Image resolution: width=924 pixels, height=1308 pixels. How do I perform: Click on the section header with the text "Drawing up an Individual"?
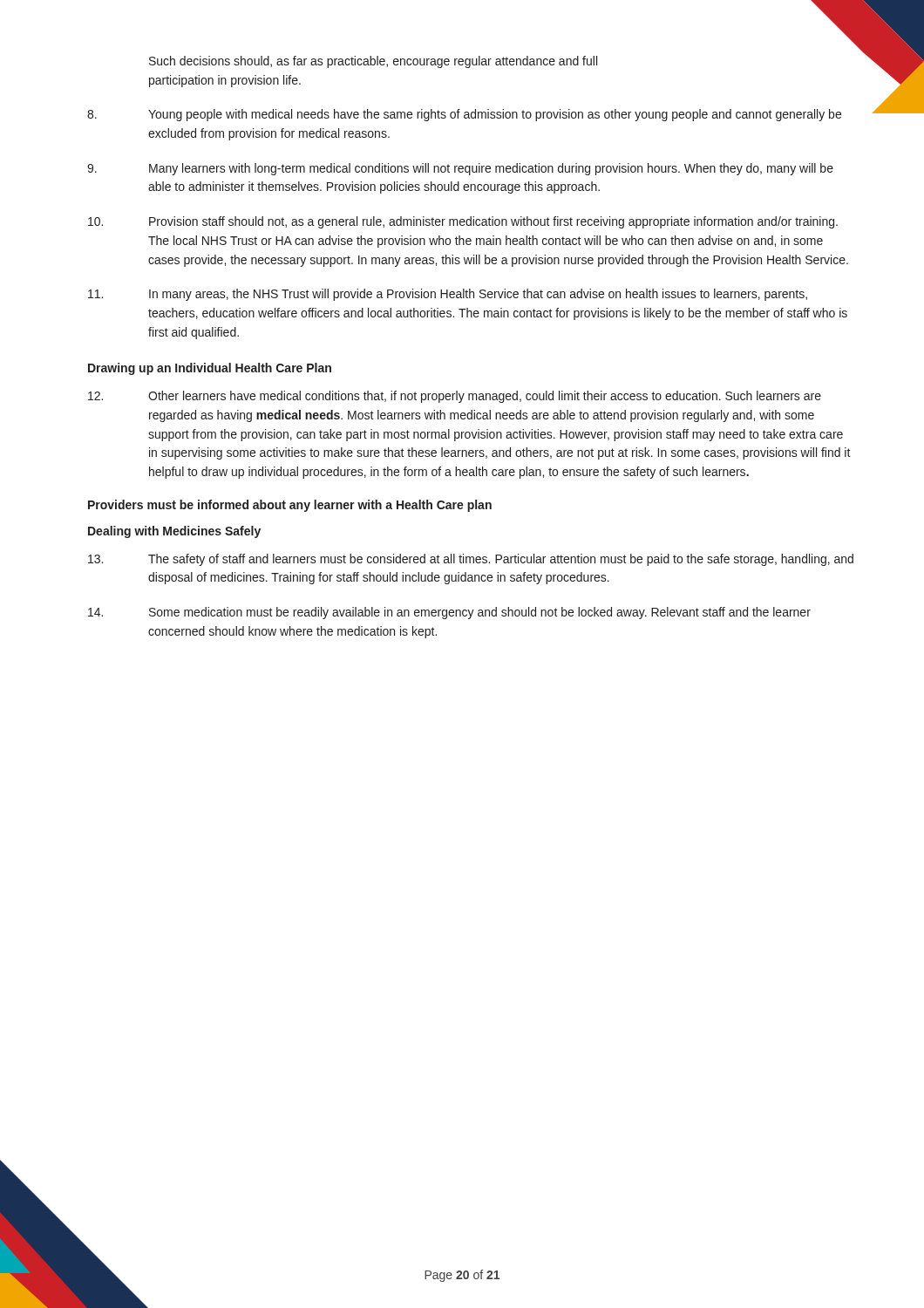[x=210, y=368]
